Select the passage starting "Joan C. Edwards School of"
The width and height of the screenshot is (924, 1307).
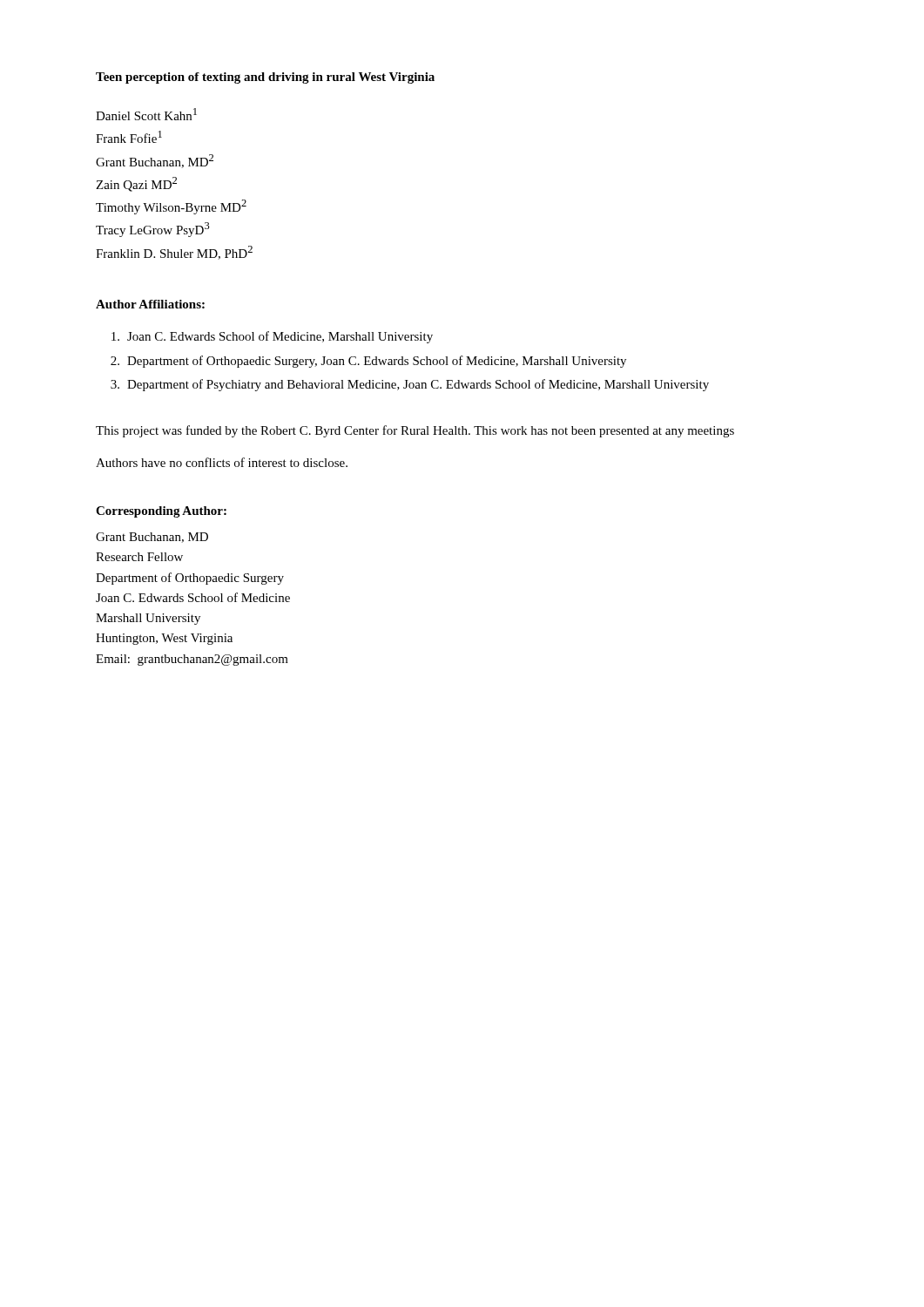(x=264, y=337)
